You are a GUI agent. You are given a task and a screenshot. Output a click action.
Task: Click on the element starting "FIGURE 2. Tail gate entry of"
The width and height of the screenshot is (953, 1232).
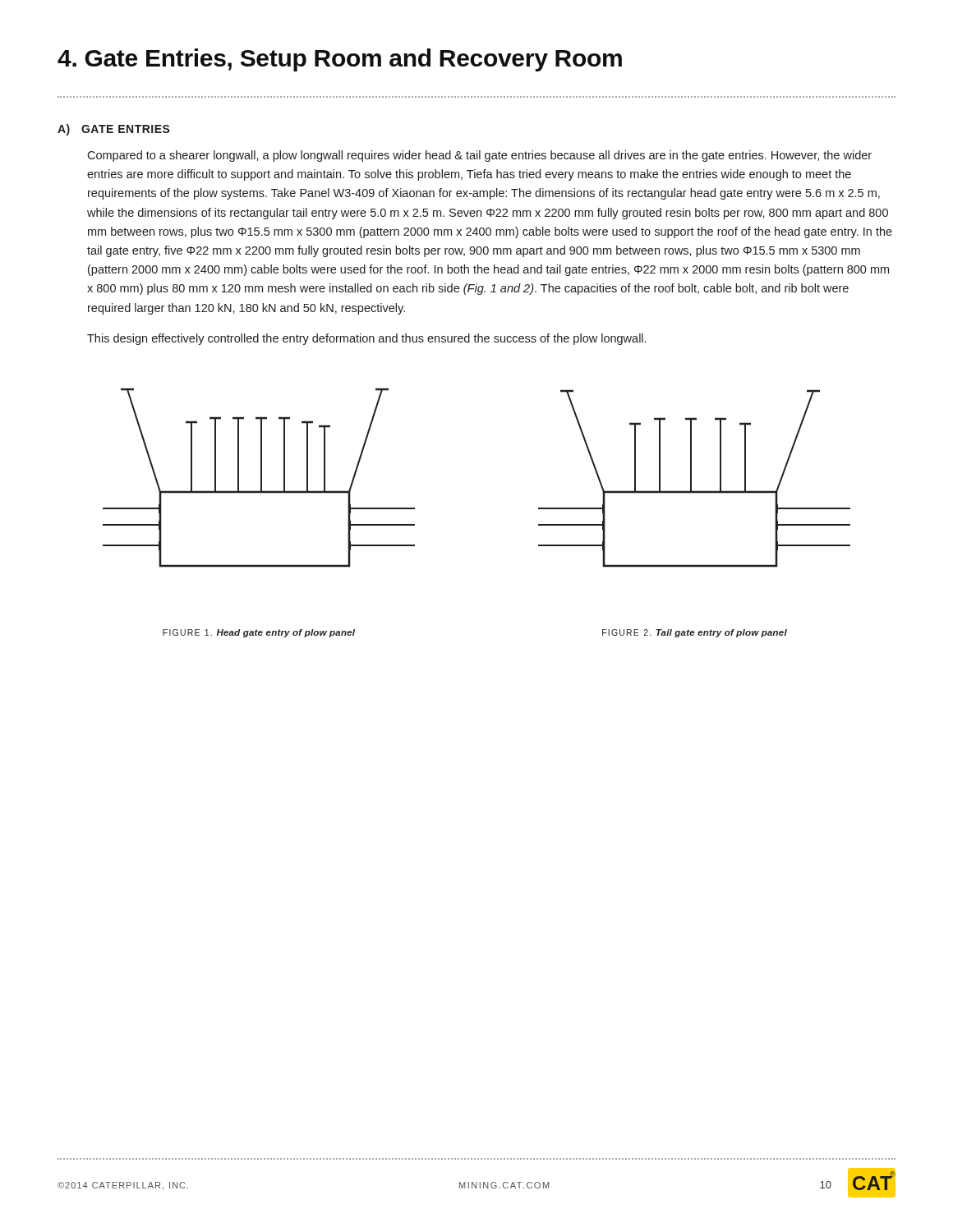click(x=694, y=633)
